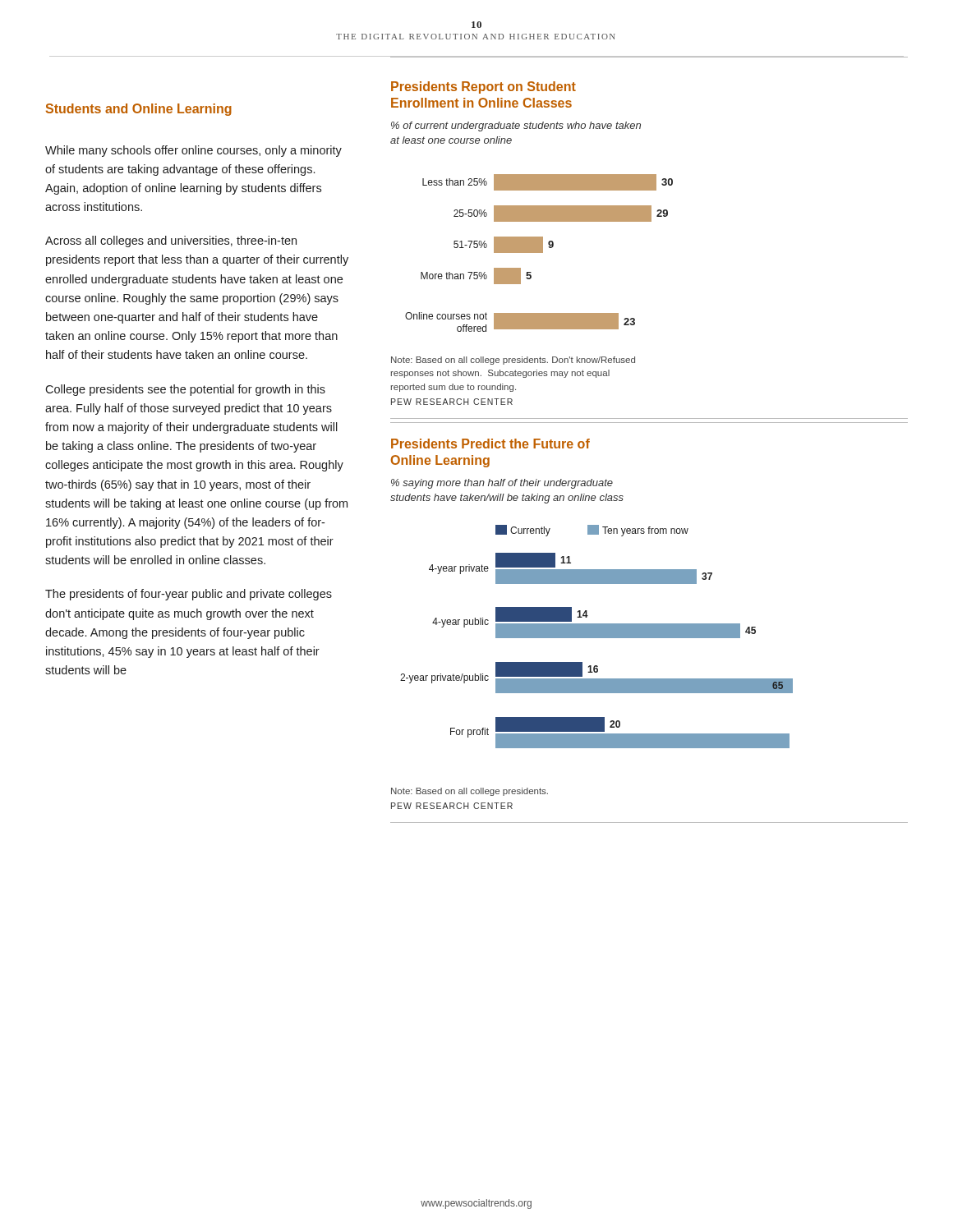Click on the text block that reads "College presidents see the potential for growth"

click(197, 475)
